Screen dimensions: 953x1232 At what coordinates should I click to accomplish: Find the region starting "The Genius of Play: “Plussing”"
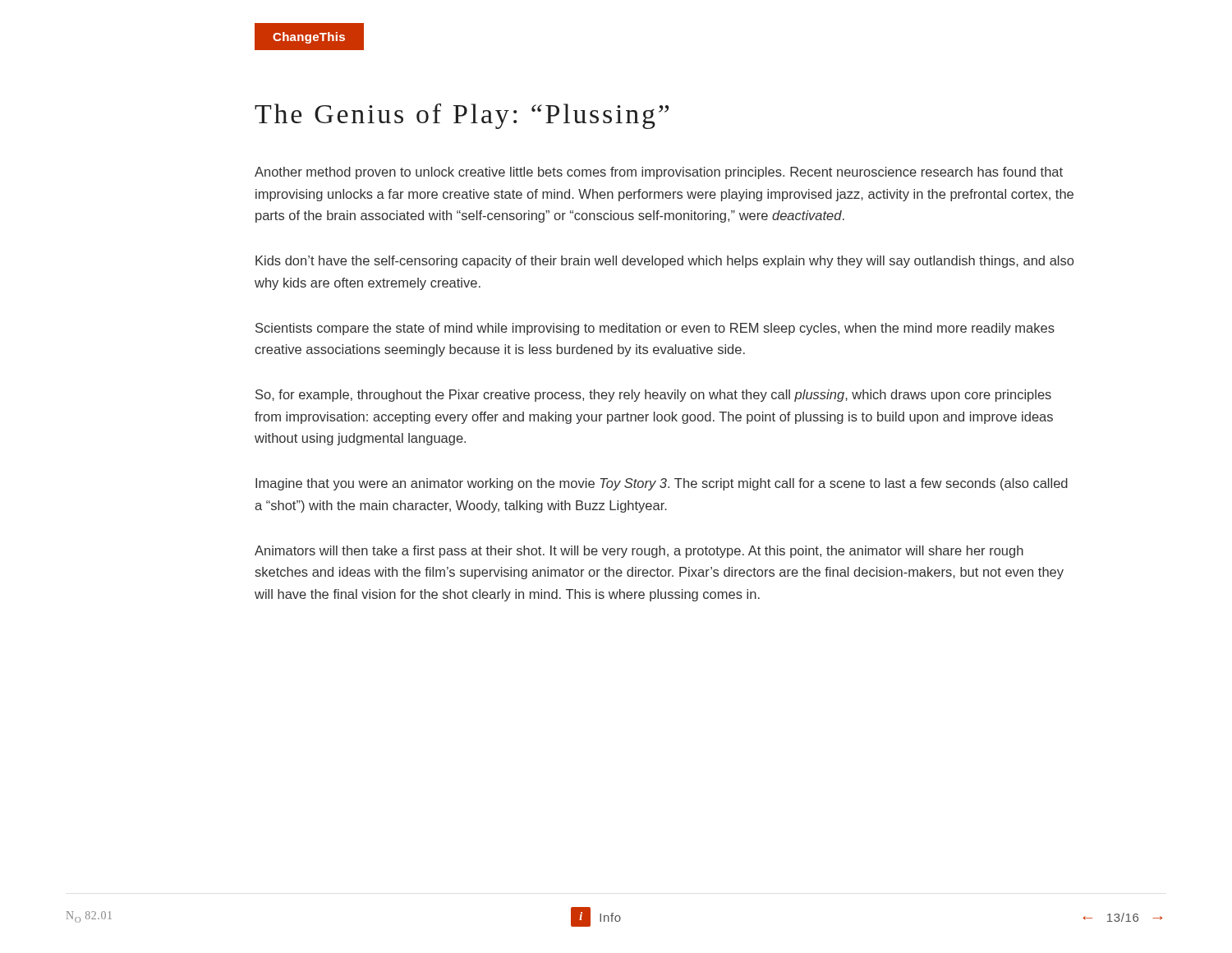665,114
